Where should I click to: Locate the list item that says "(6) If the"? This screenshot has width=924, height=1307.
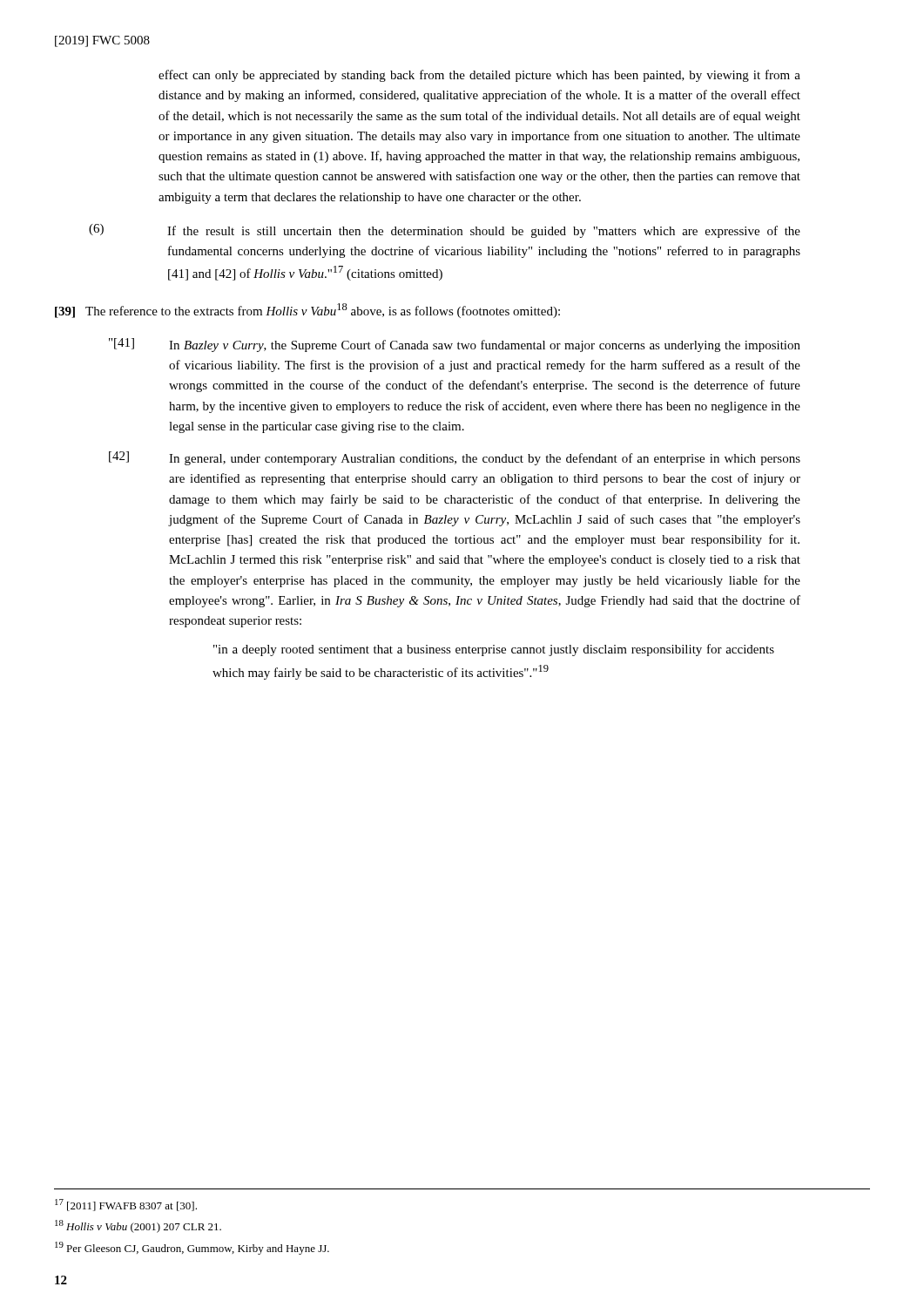point(427,253)
